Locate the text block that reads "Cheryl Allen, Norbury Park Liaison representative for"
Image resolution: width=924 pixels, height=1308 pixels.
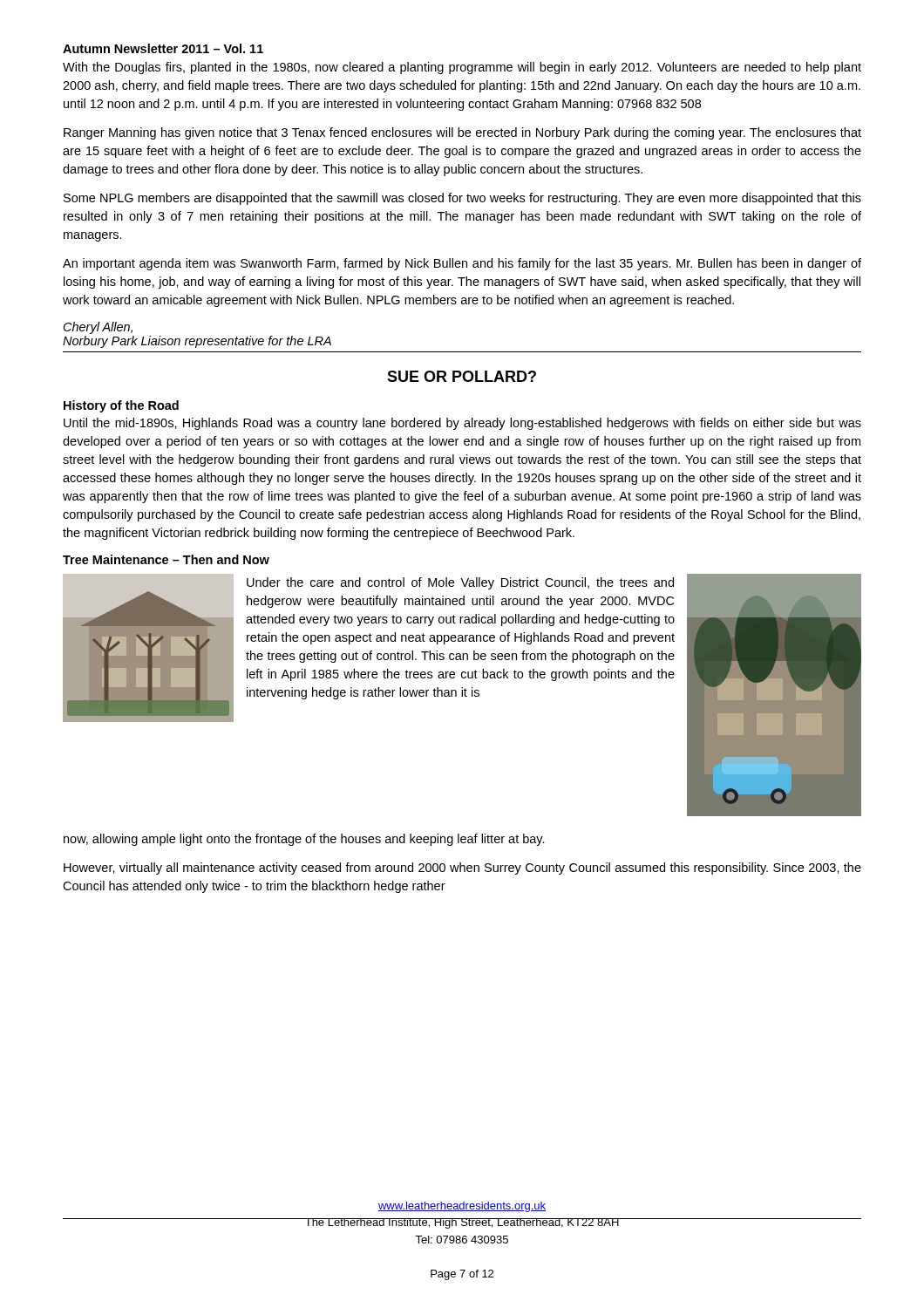coord(98,328)
